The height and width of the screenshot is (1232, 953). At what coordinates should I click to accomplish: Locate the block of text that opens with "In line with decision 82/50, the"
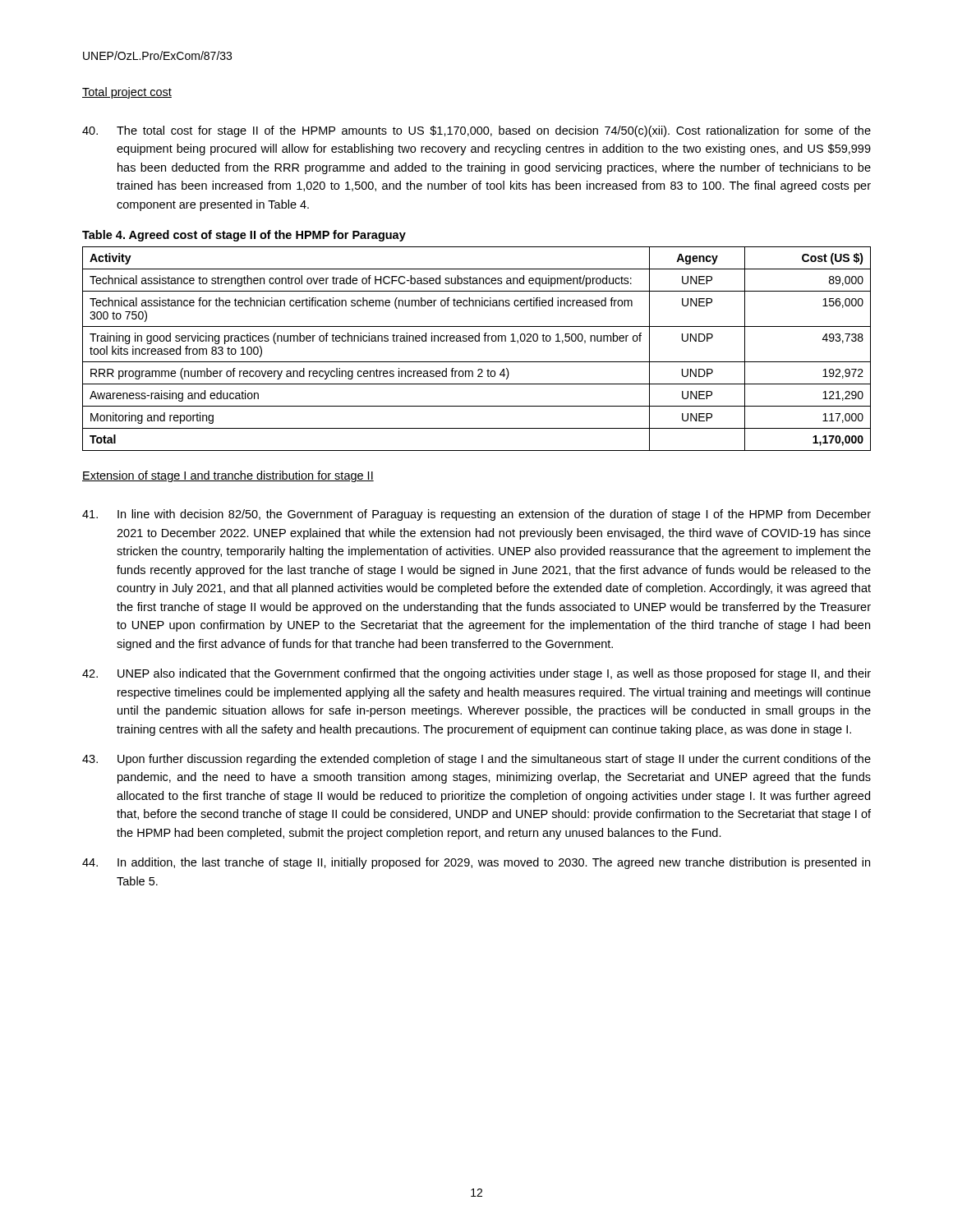pyautogui.click(x=476, y=579)
